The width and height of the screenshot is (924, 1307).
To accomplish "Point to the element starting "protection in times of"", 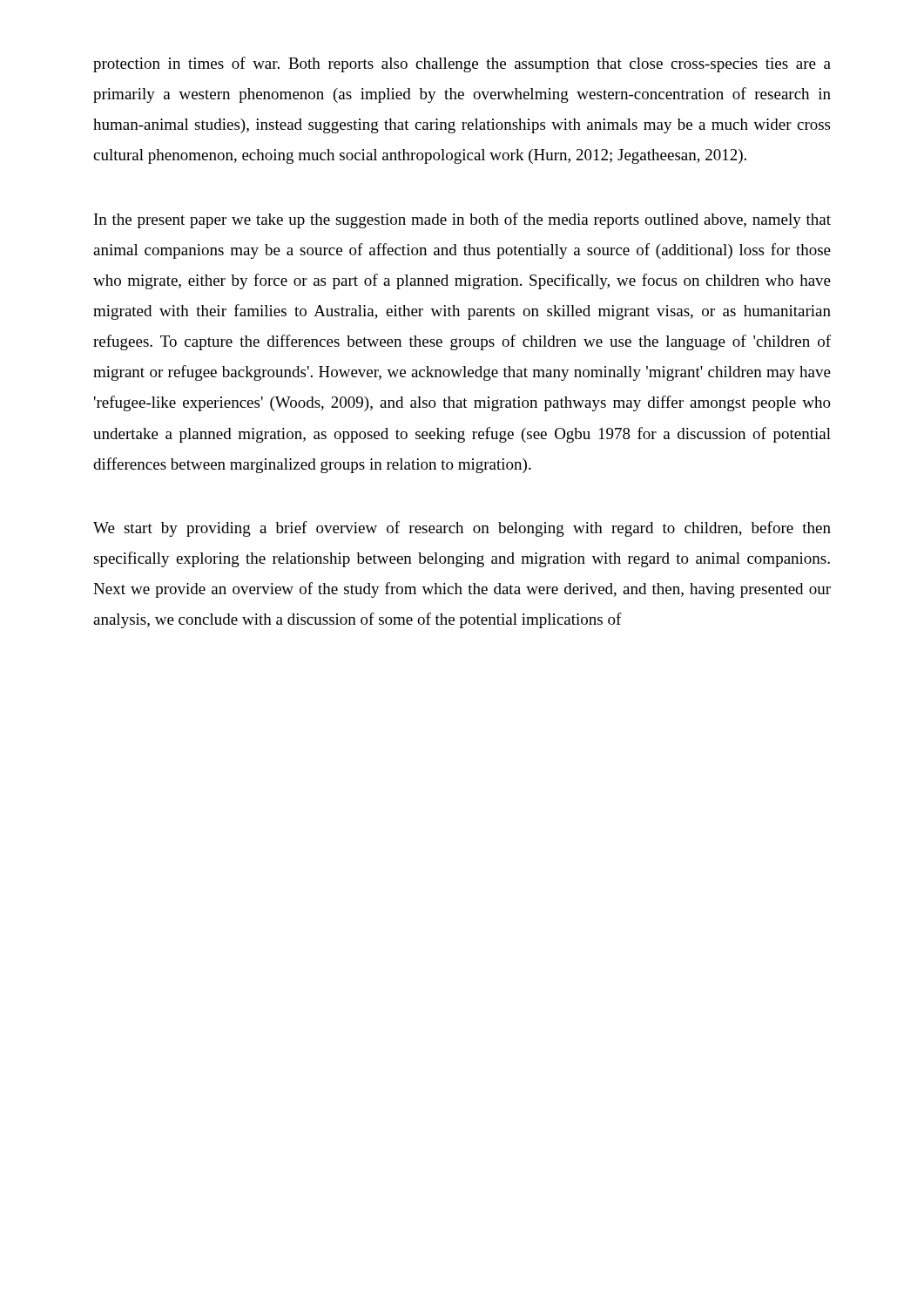I will click(x=462, y=109).
